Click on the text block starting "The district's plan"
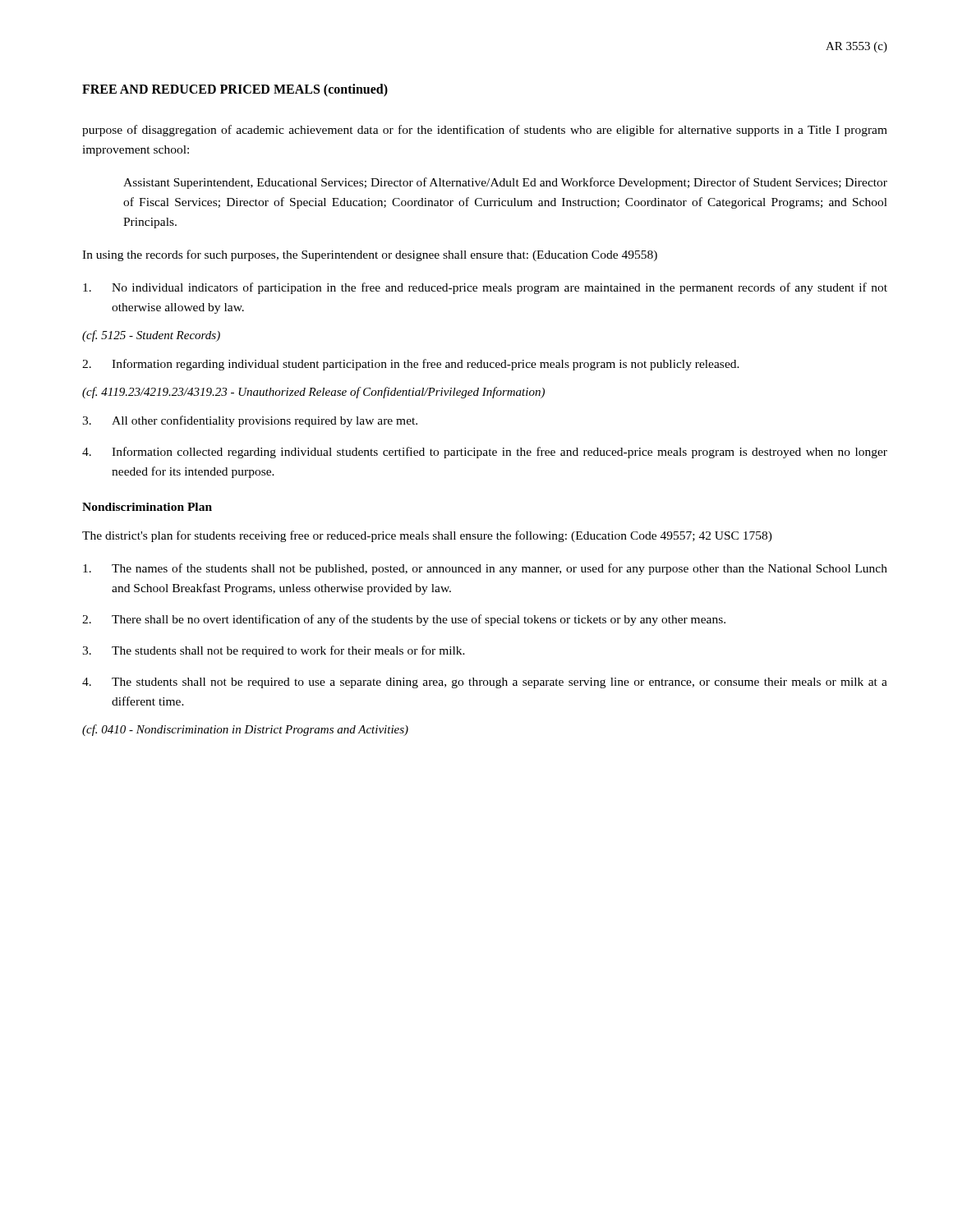953x1232 pixels. tap(427, 535)
